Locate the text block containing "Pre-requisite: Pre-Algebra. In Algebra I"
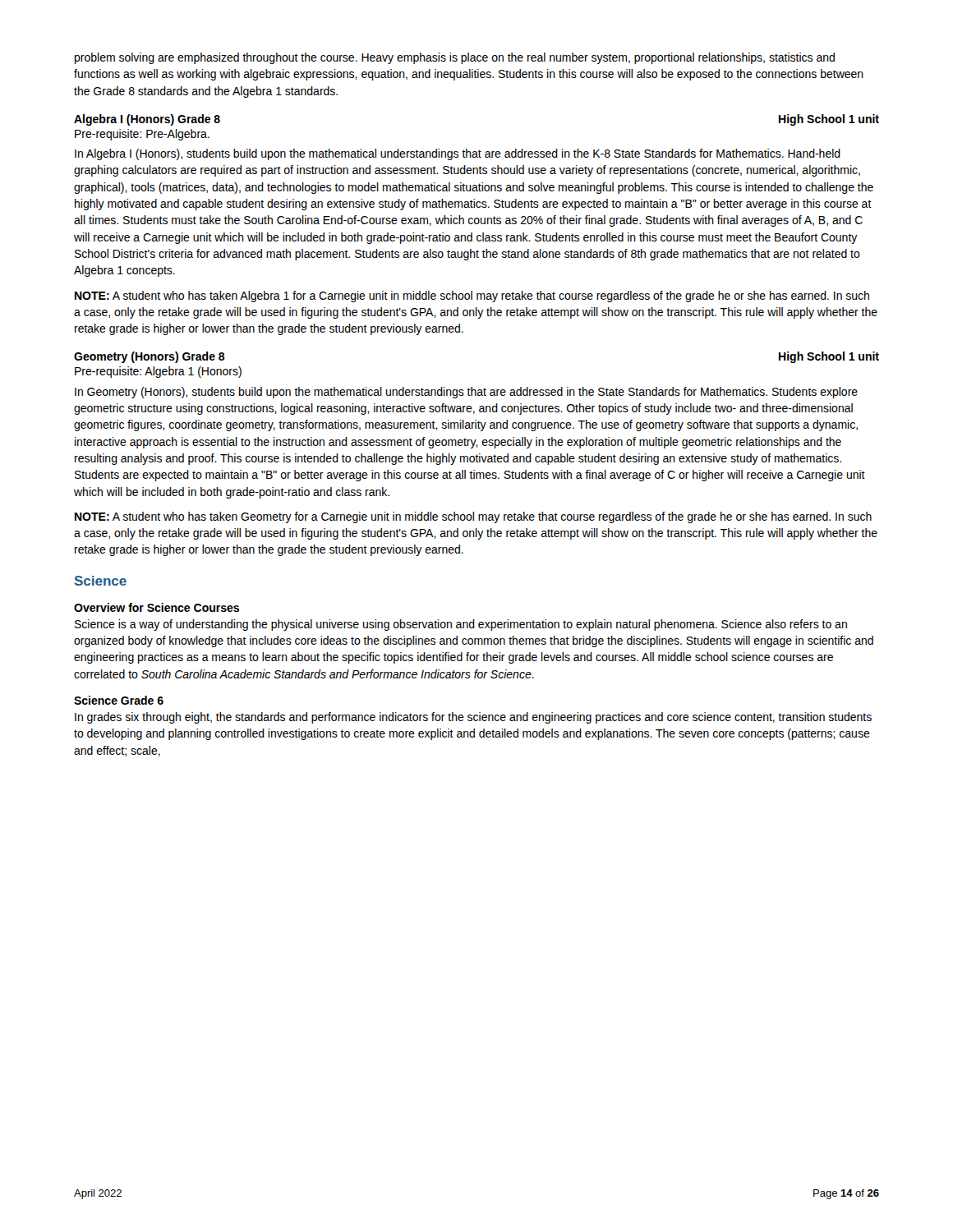 click(x=476, y=202)
